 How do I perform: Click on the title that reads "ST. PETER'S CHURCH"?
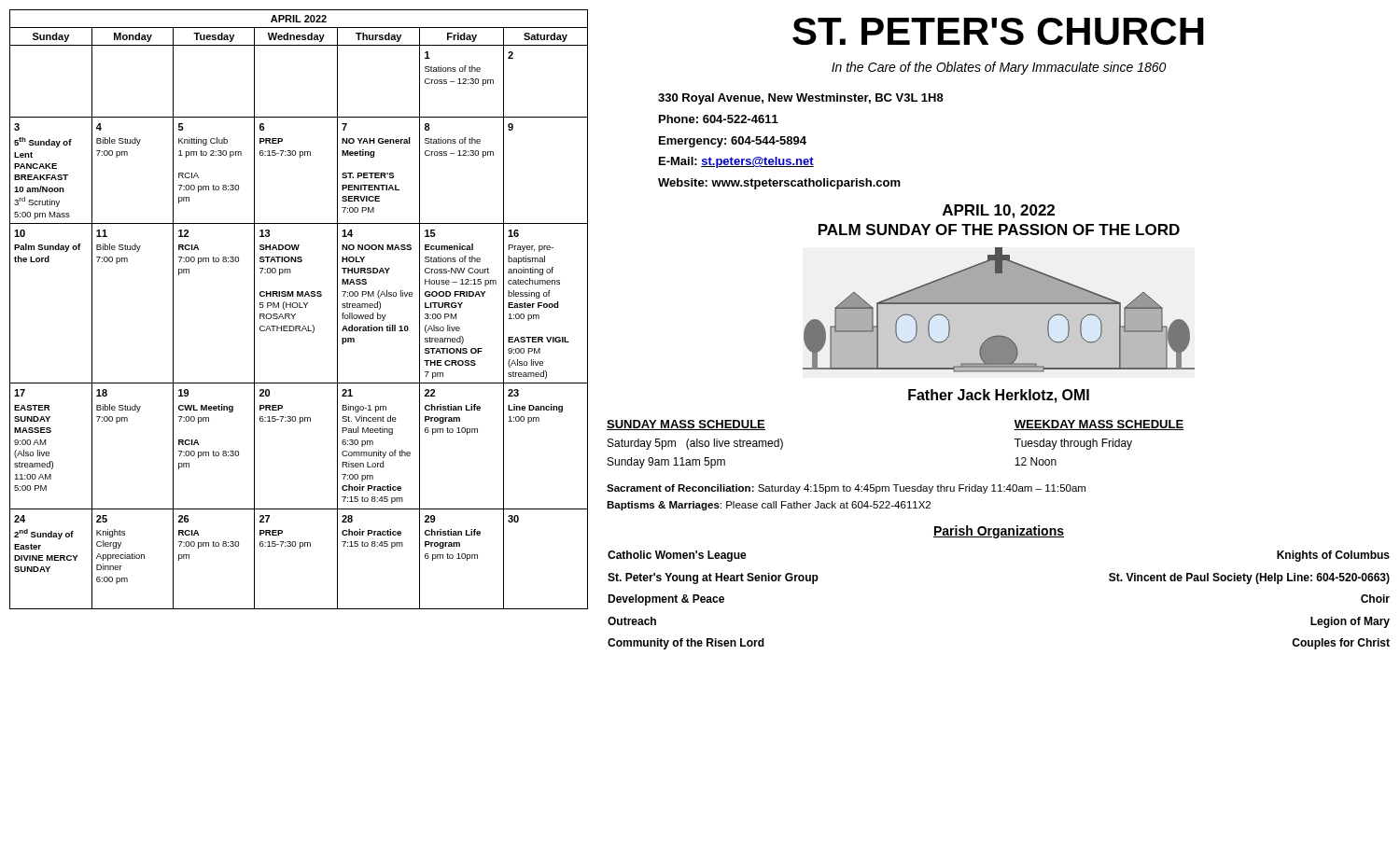pos(999,31)
